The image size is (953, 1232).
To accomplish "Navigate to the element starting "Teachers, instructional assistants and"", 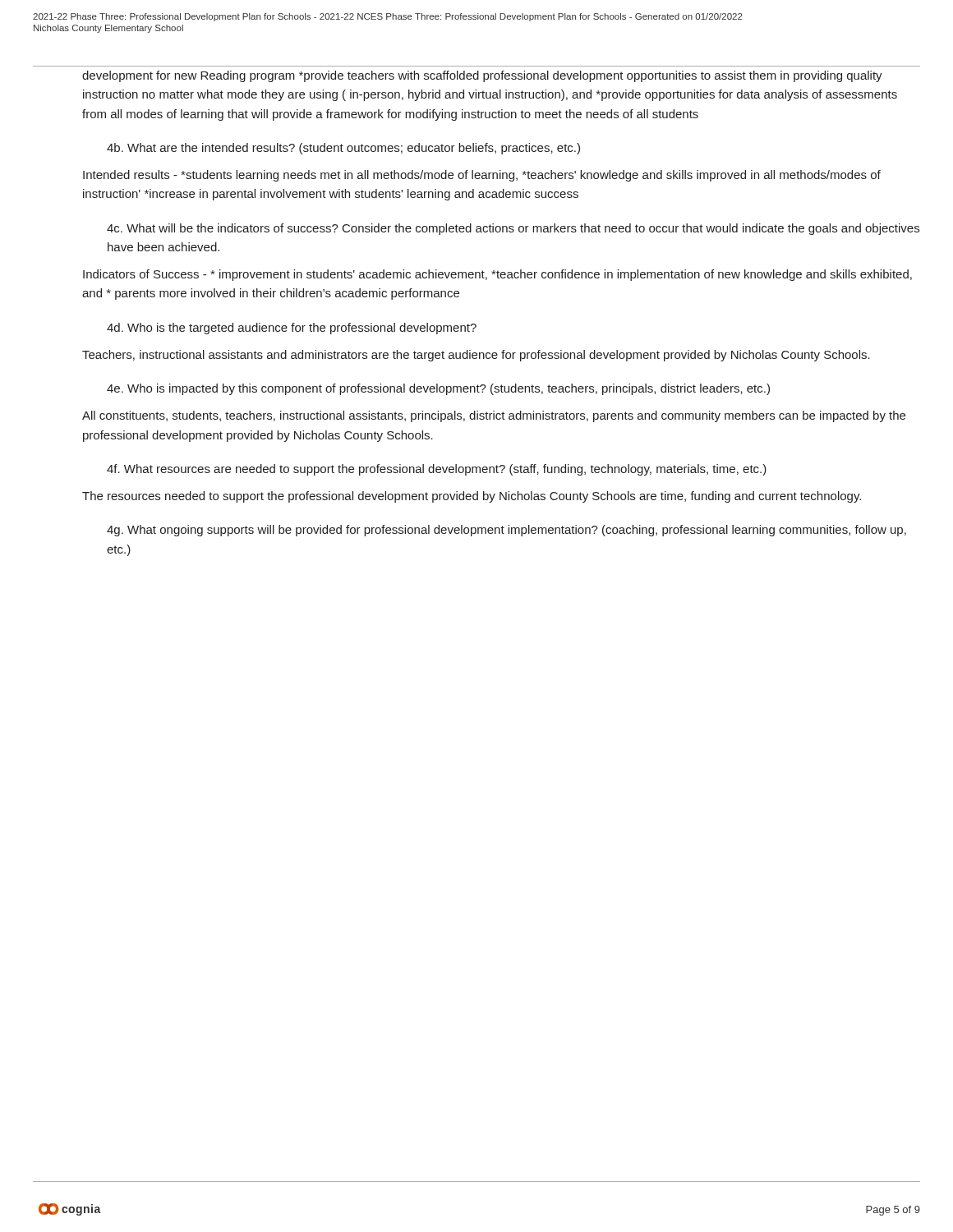I will (476, 354).
